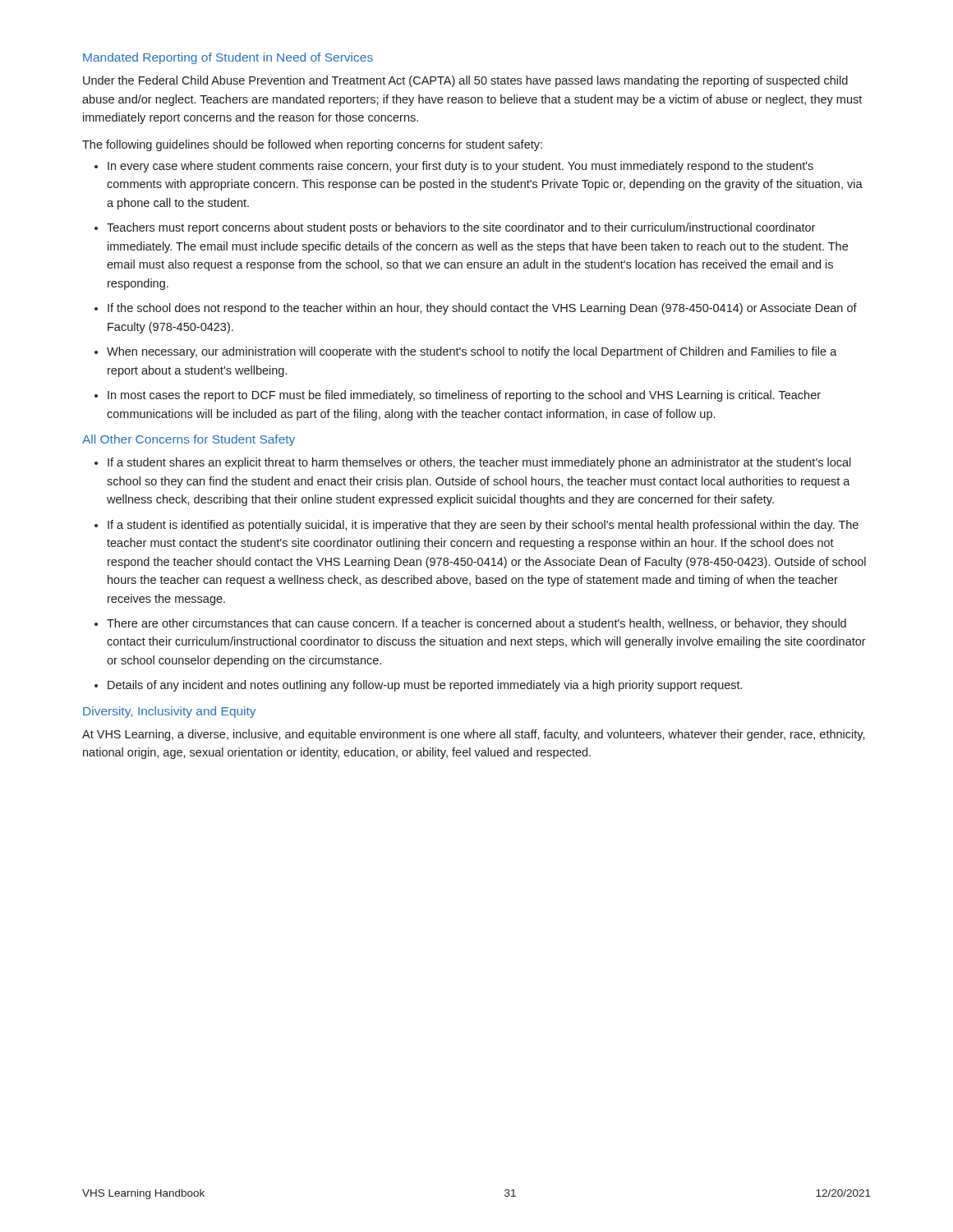953x1232 pixels.
Task: Click on the region starting "The following guidelines should be followed when reporting"
Action: tap(313, 144)
